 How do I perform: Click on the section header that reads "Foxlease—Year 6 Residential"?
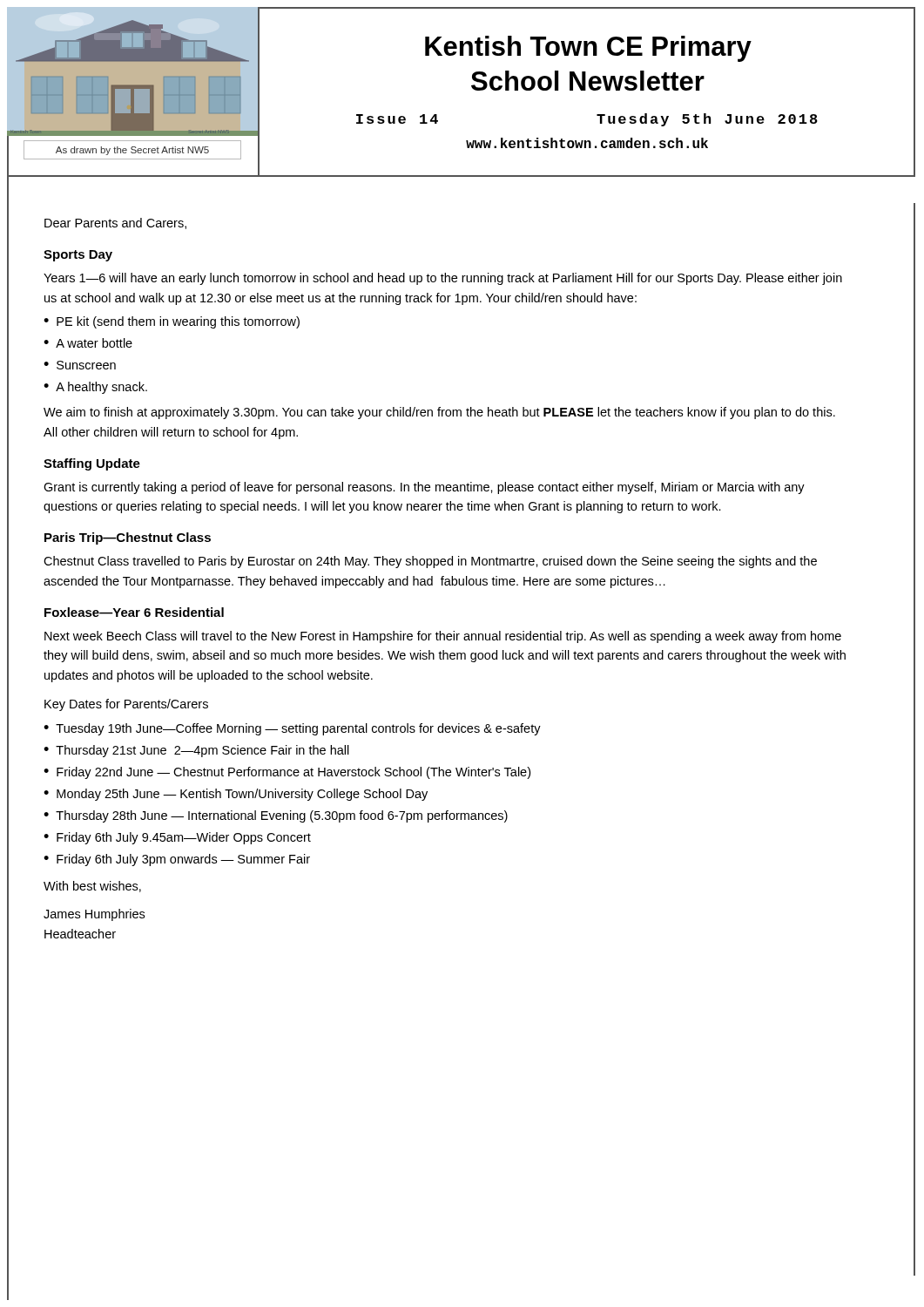click(134, 612)
